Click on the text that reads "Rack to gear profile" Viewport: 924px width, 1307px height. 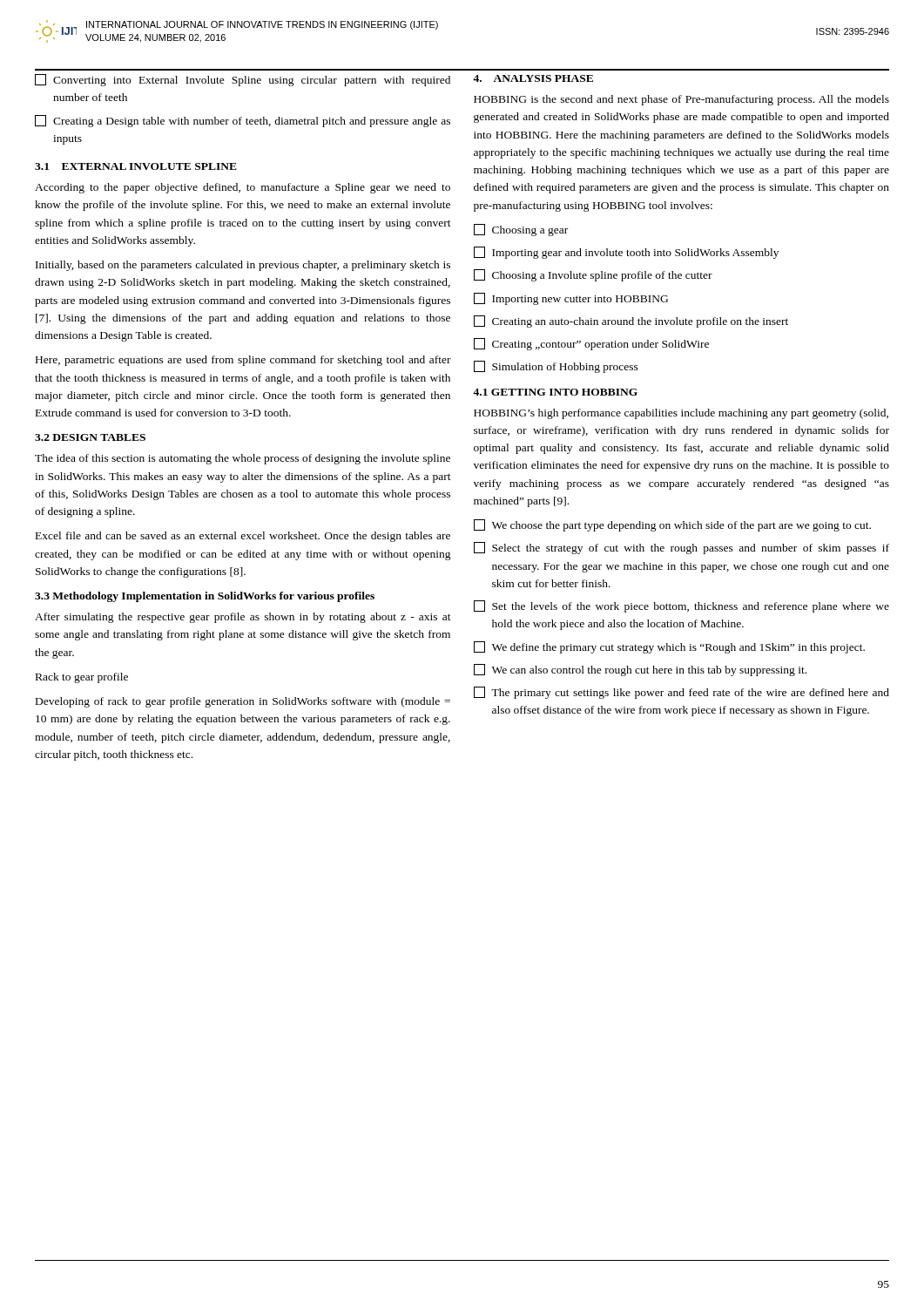point(82,676)
